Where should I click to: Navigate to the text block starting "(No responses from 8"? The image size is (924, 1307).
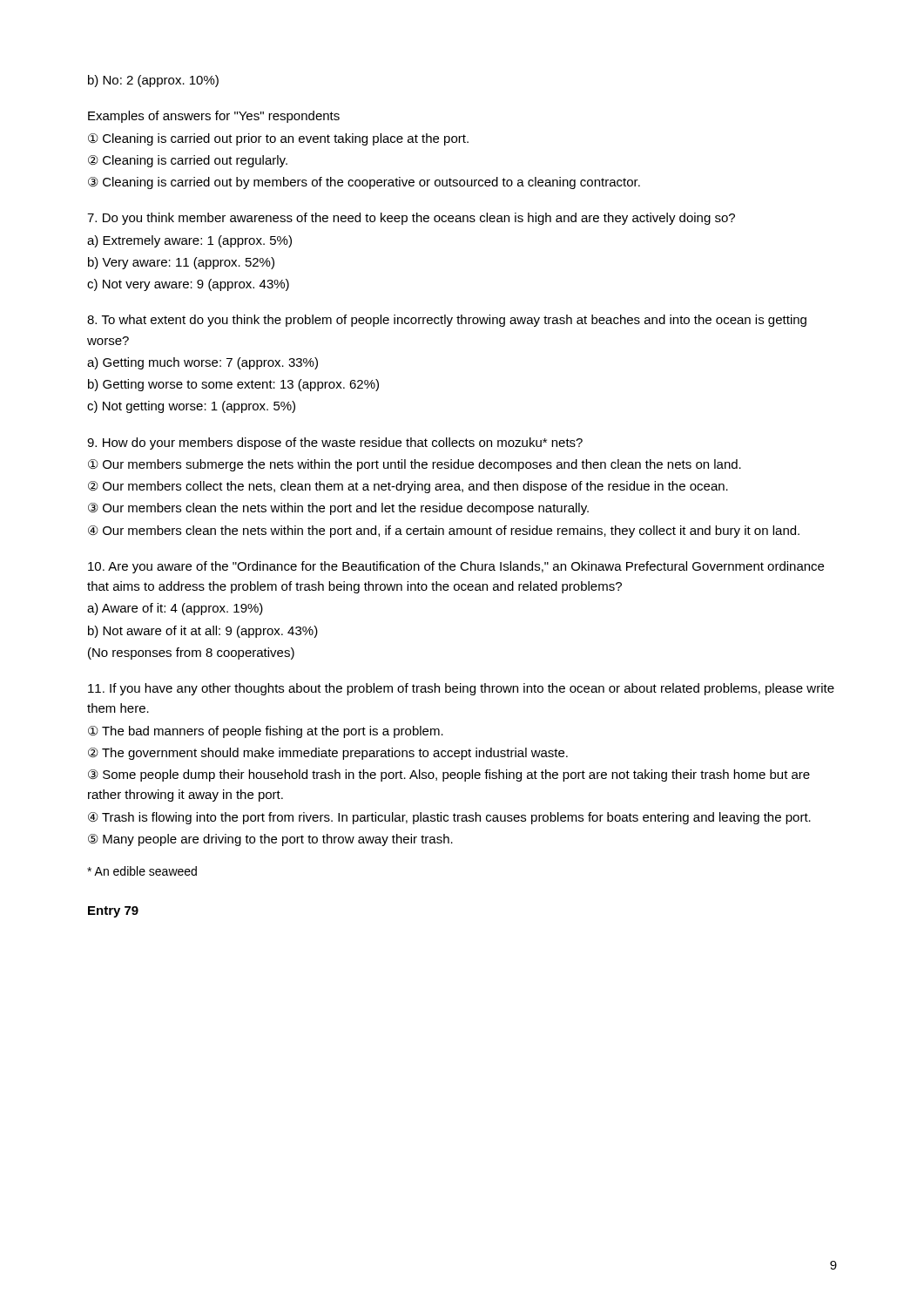191,652
